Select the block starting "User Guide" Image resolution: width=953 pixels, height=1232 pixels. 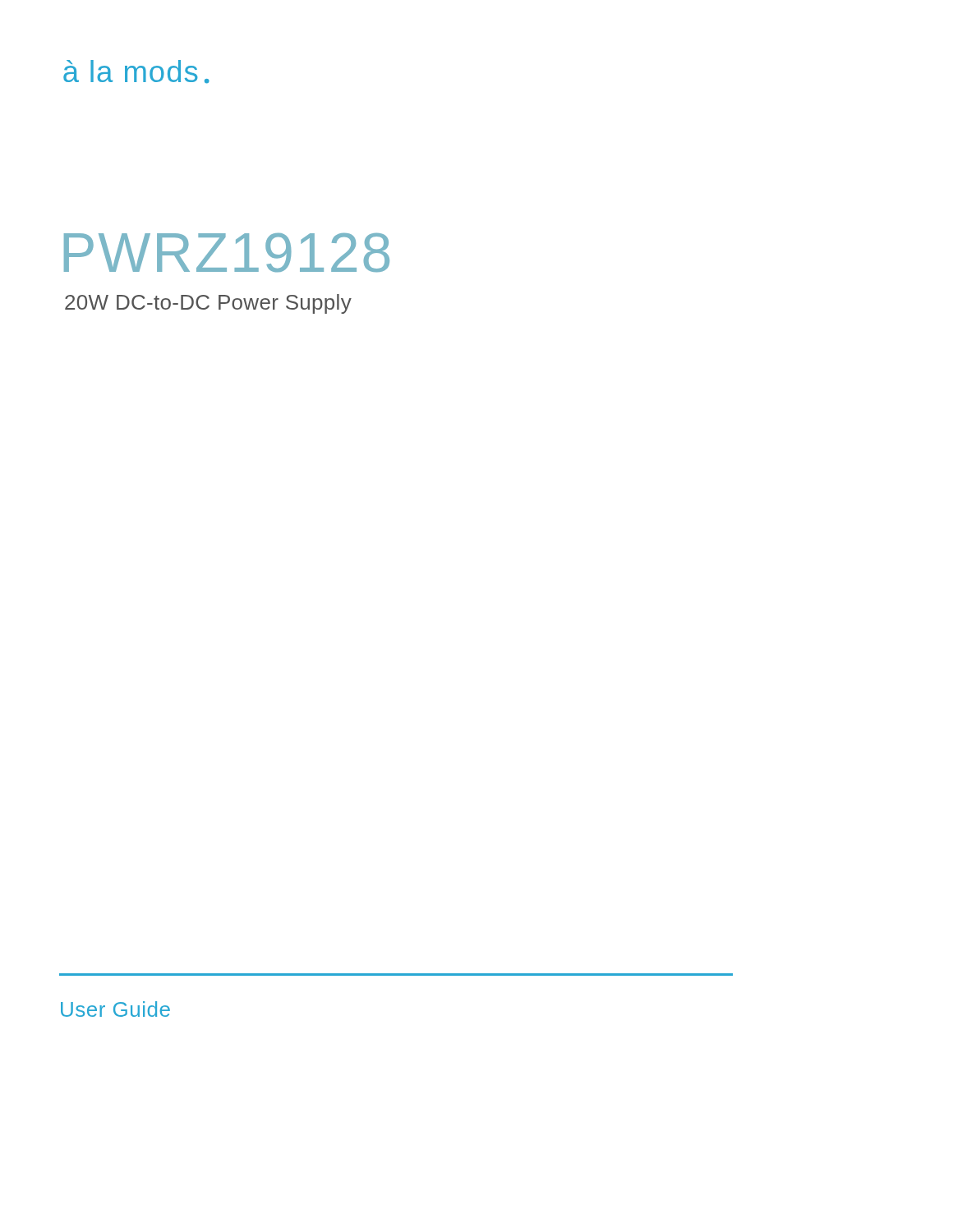click(x=115, y=1009)
